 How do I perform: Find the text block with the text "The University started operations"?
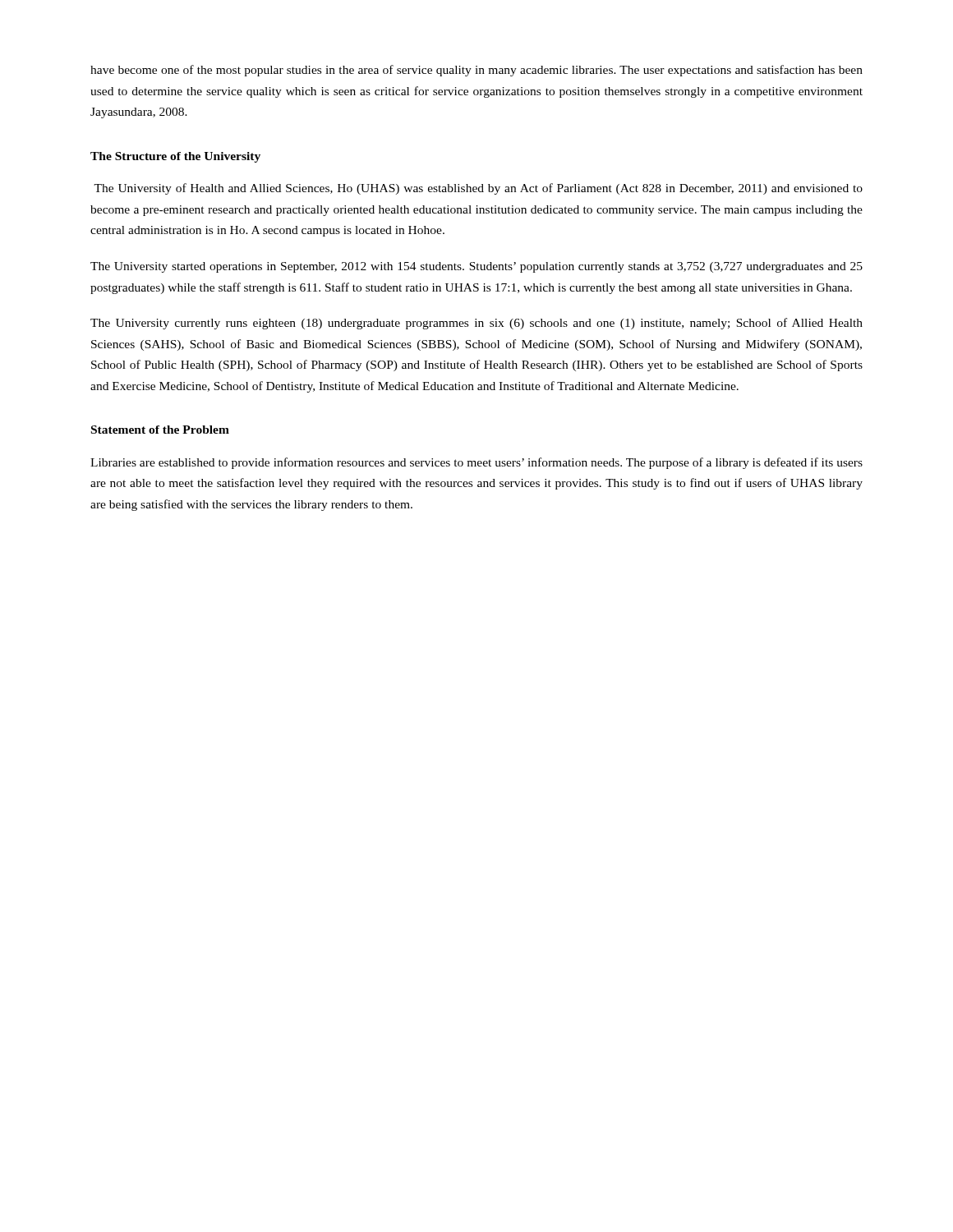[x=476, y=276]
